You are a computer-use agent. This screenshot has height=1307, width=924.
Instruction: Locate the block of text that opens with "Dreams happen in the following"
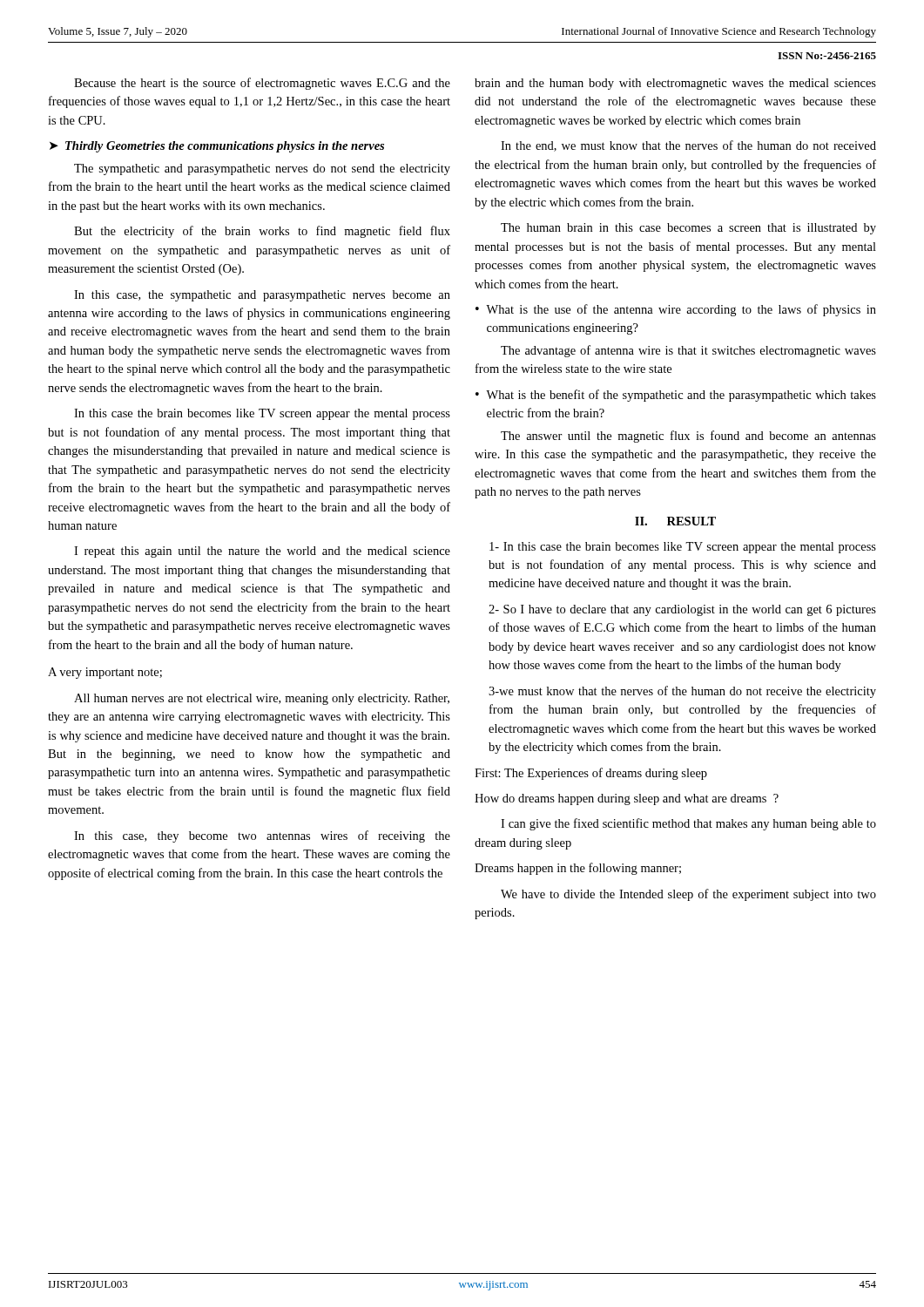point(675,869)
